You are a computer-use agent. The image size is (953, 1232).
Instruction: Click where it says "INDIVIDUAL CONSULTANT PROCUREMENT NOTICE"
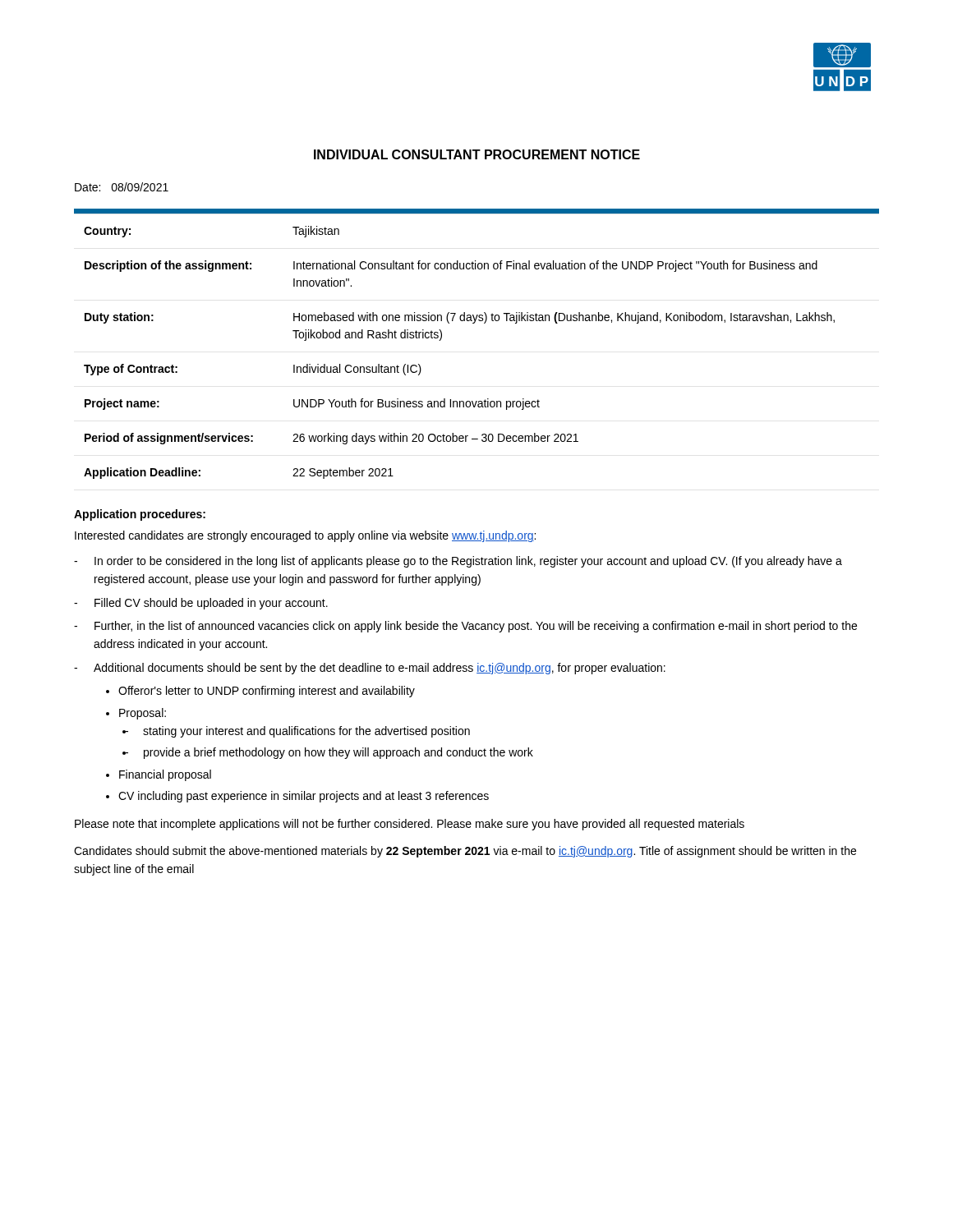[476, 155]
